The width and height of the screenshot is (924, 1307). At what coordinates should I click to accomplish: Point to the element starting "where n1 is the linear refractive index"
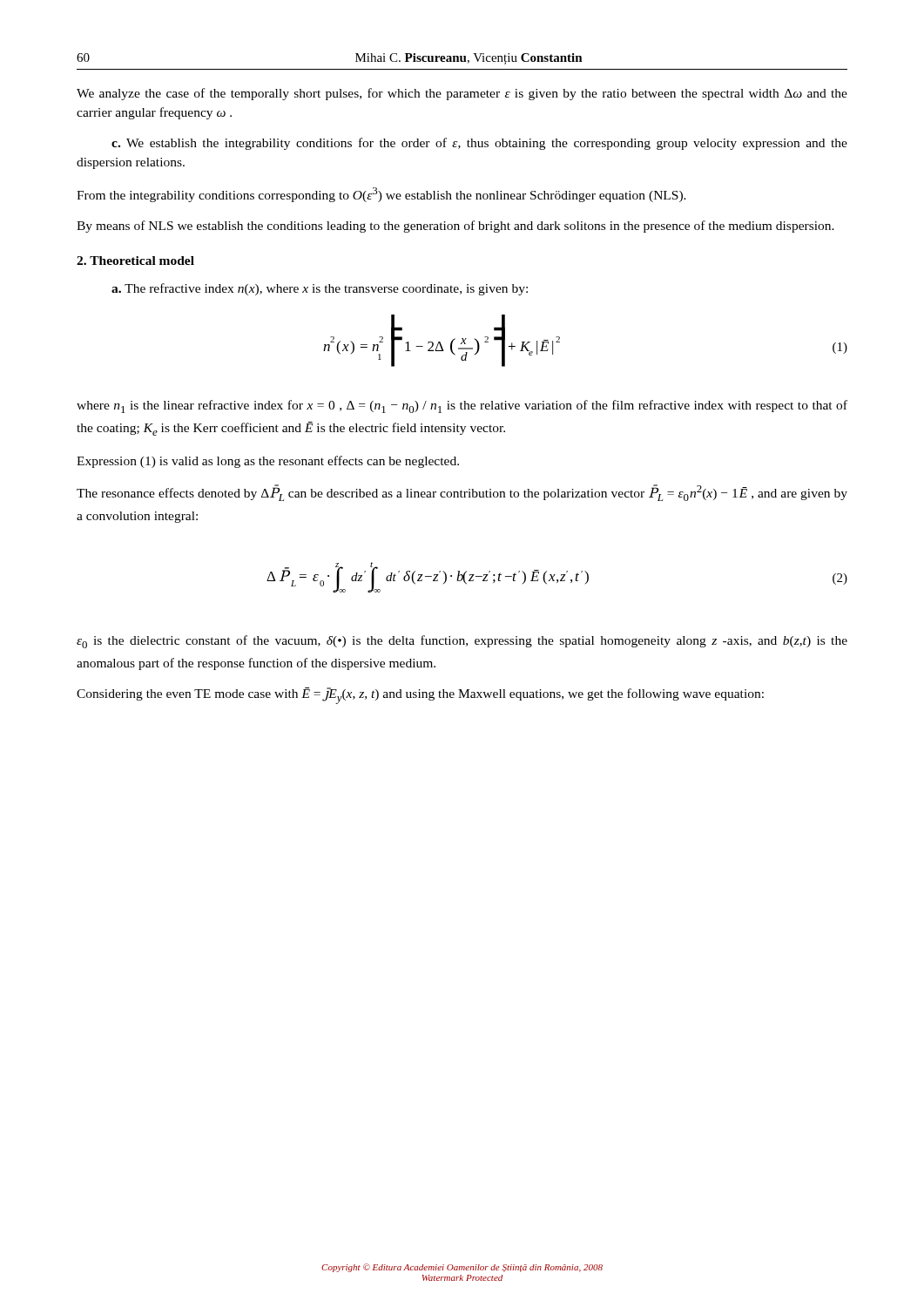point(462,418)
